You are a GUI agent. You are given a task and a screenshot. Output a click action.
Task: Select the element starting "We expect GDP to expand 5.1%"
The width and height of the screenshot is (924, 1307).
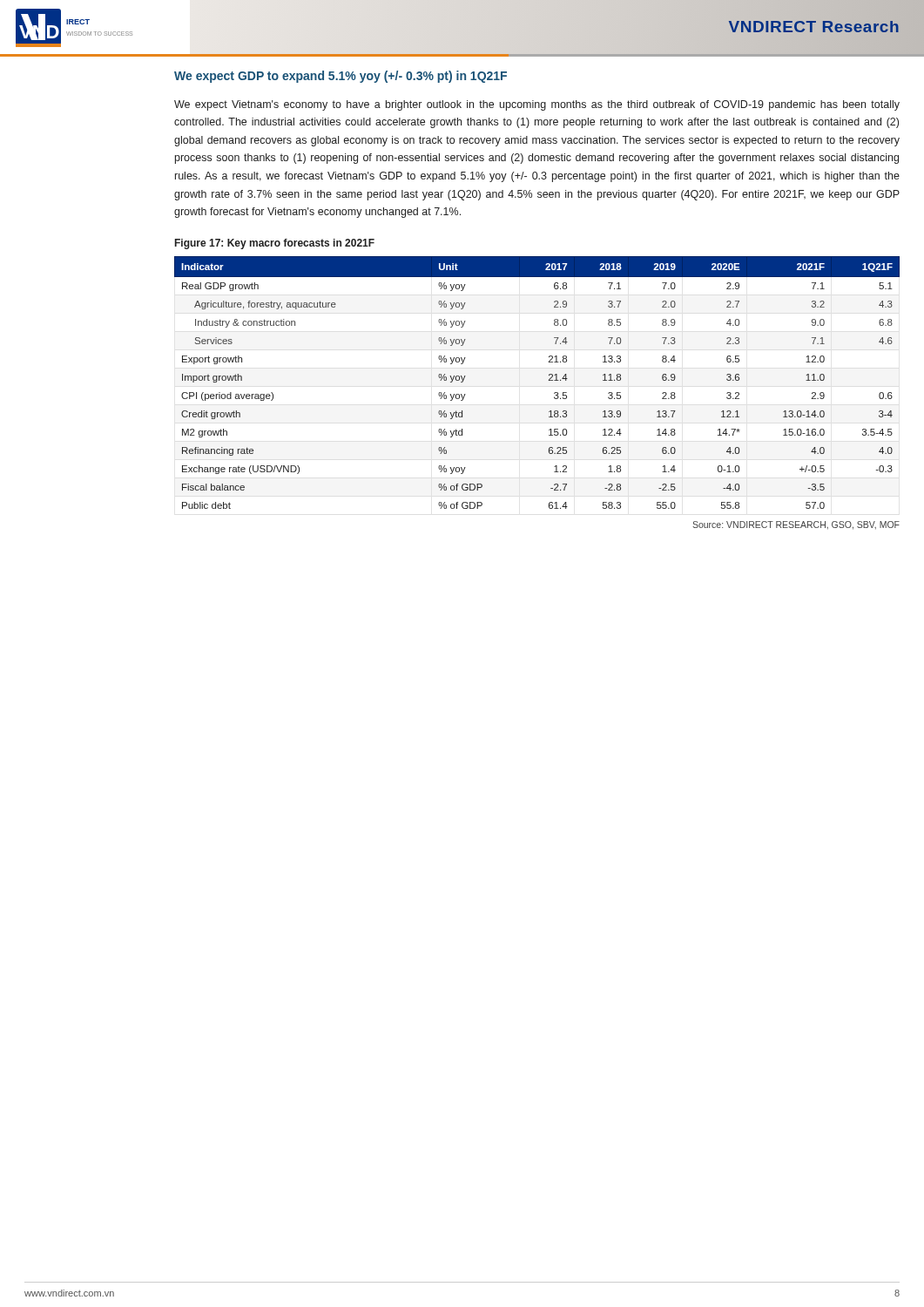[x=341, y=76]
